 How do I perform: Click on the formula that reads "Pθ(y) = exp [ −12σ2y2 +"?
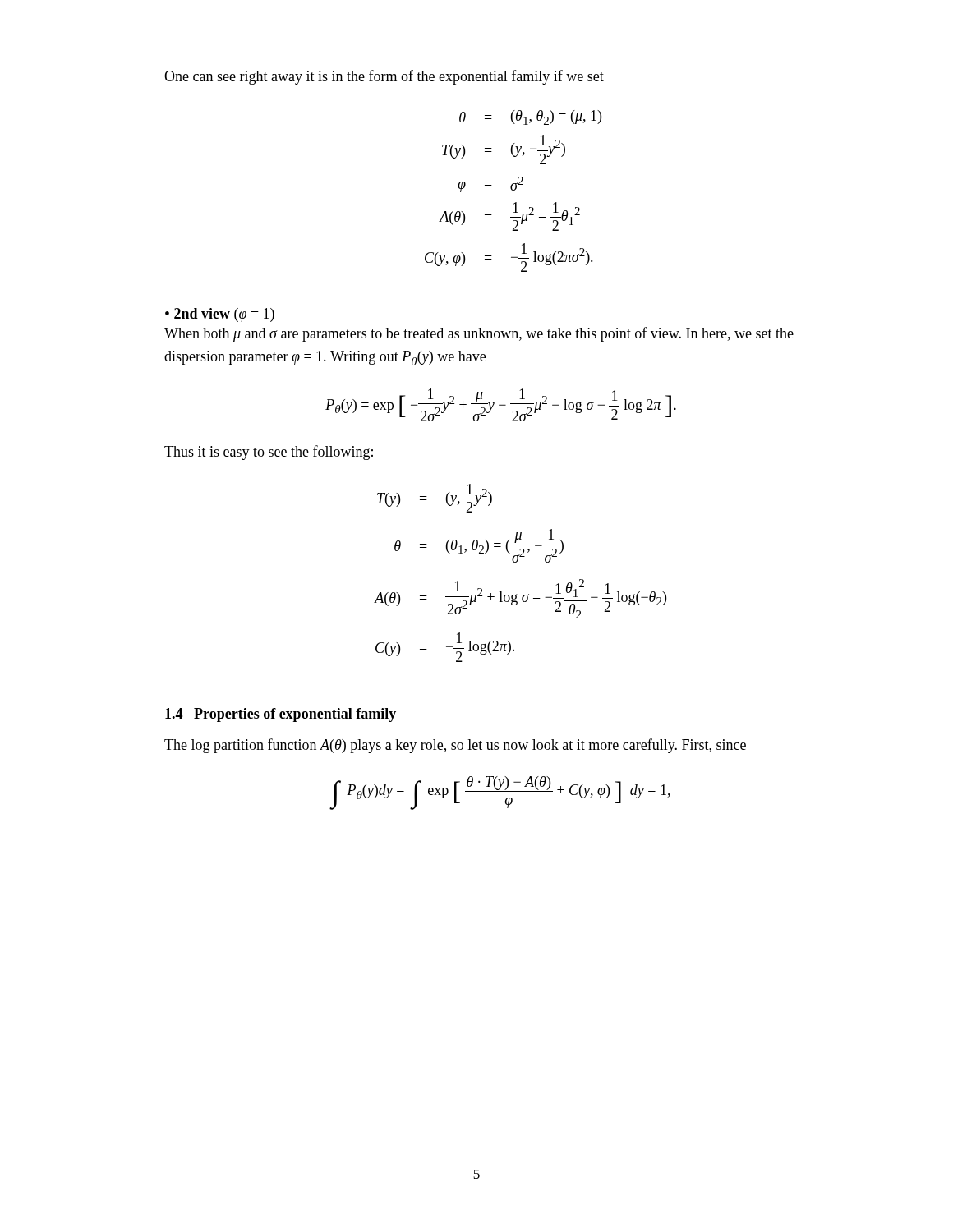click(501, 406)
